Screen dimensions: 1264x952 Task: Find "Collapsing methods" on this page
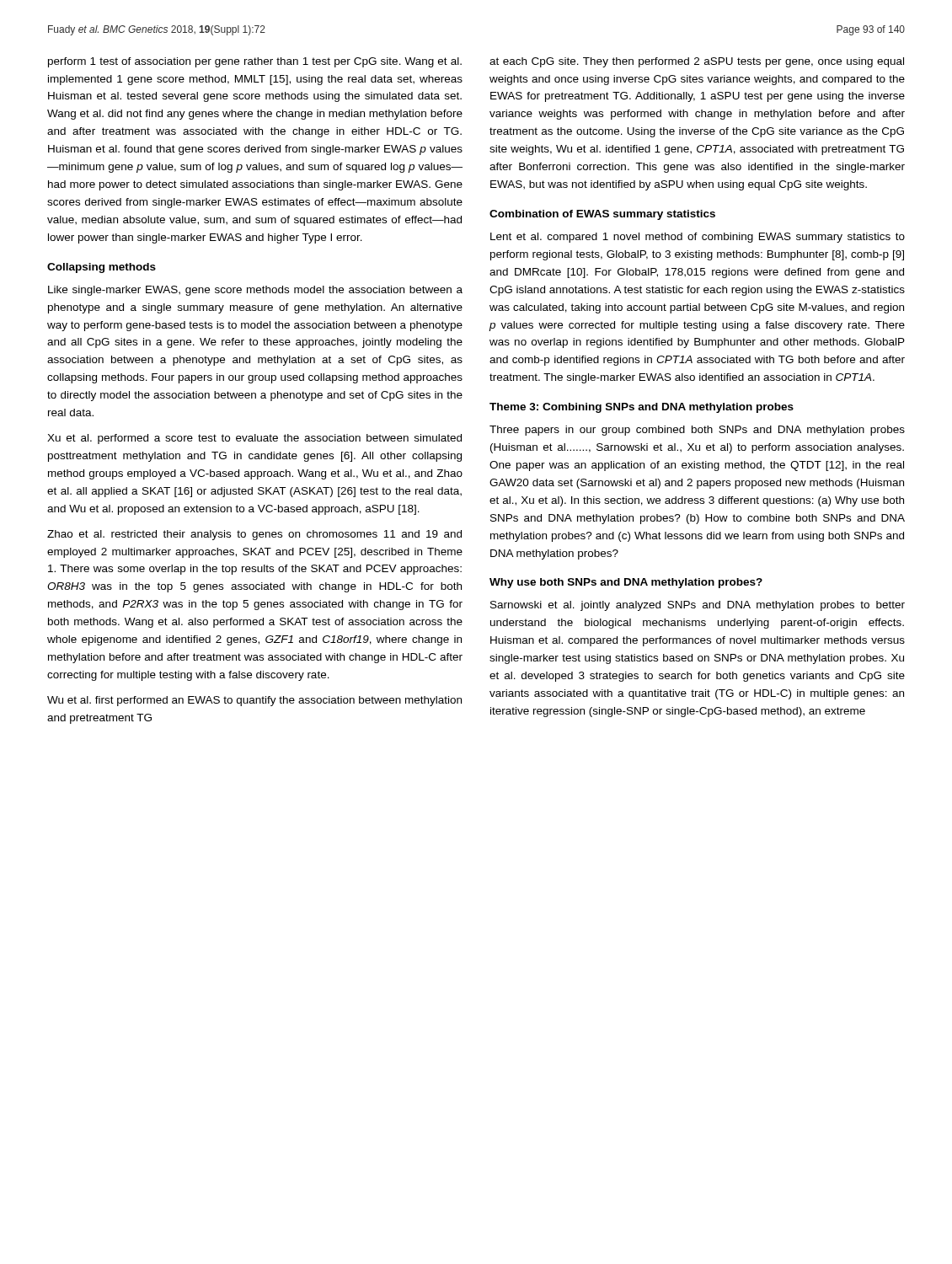coord(102,266)
